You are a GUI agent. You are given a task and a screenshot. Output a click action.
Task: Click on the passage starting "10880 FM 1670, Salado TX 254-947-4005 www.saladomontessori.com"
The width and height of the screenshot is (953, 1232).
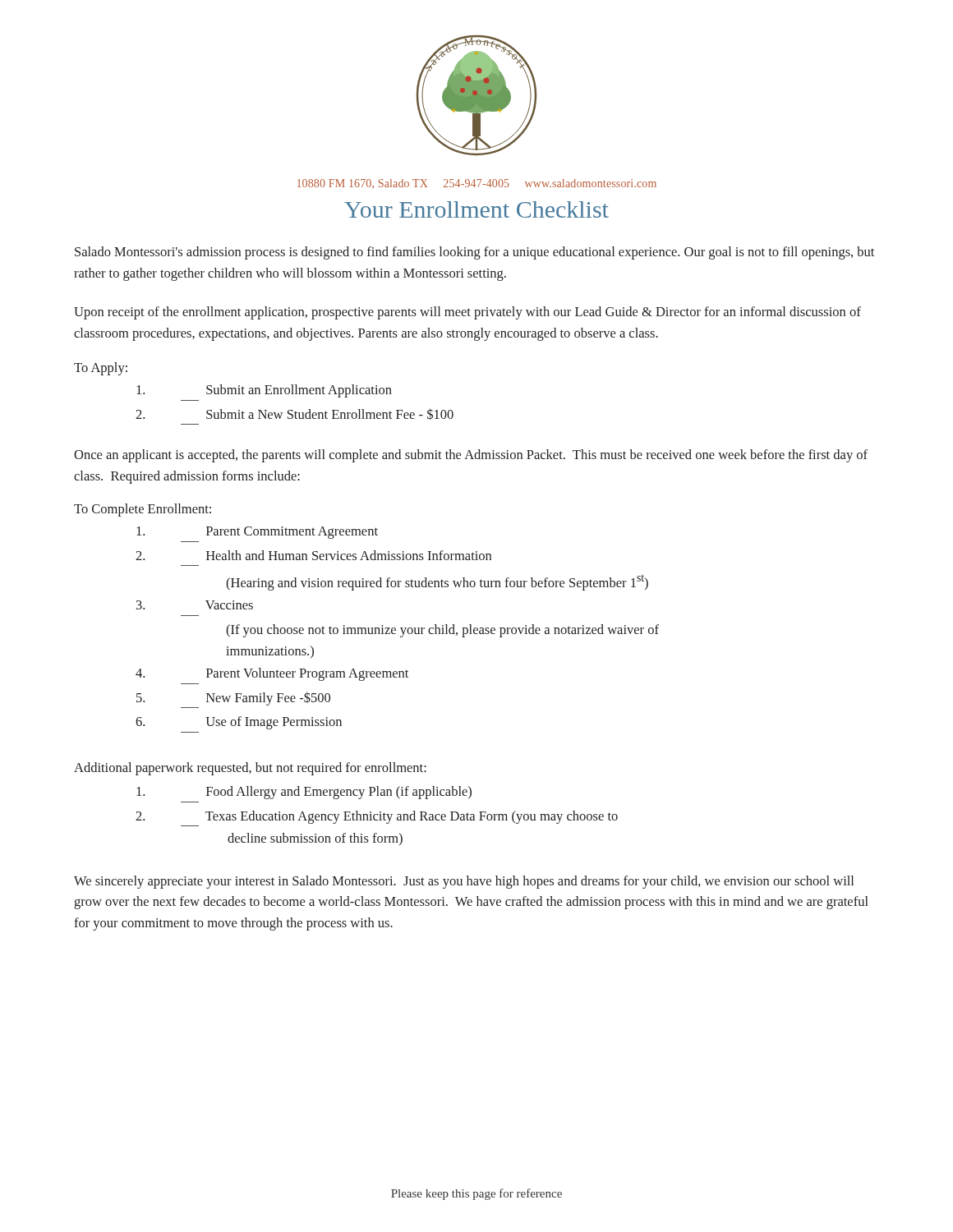coord(476,184)
